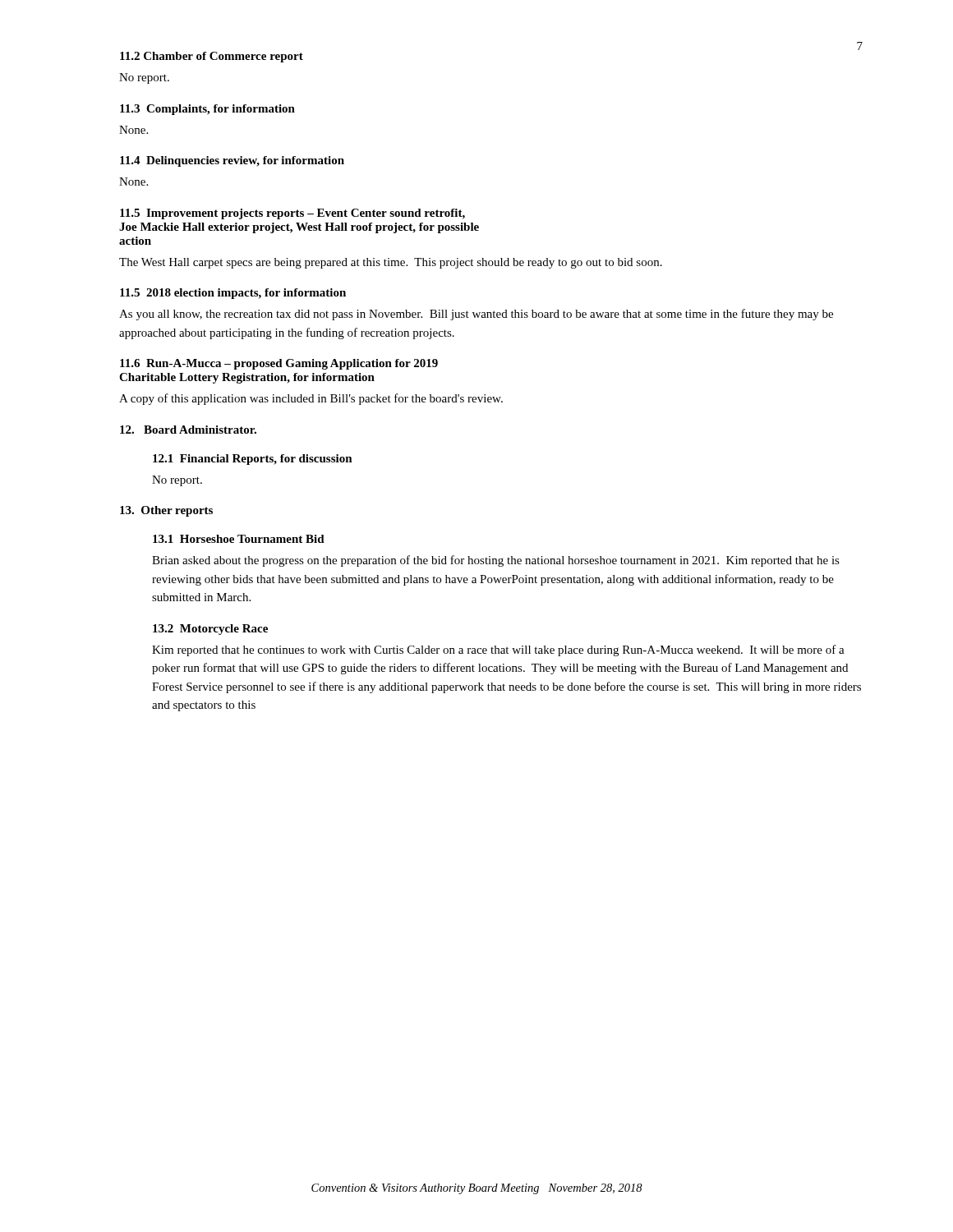Point to the text block starting "The West Hall carpet specs"
This screenshot has height=1232, width=953.
pos(491,262)
